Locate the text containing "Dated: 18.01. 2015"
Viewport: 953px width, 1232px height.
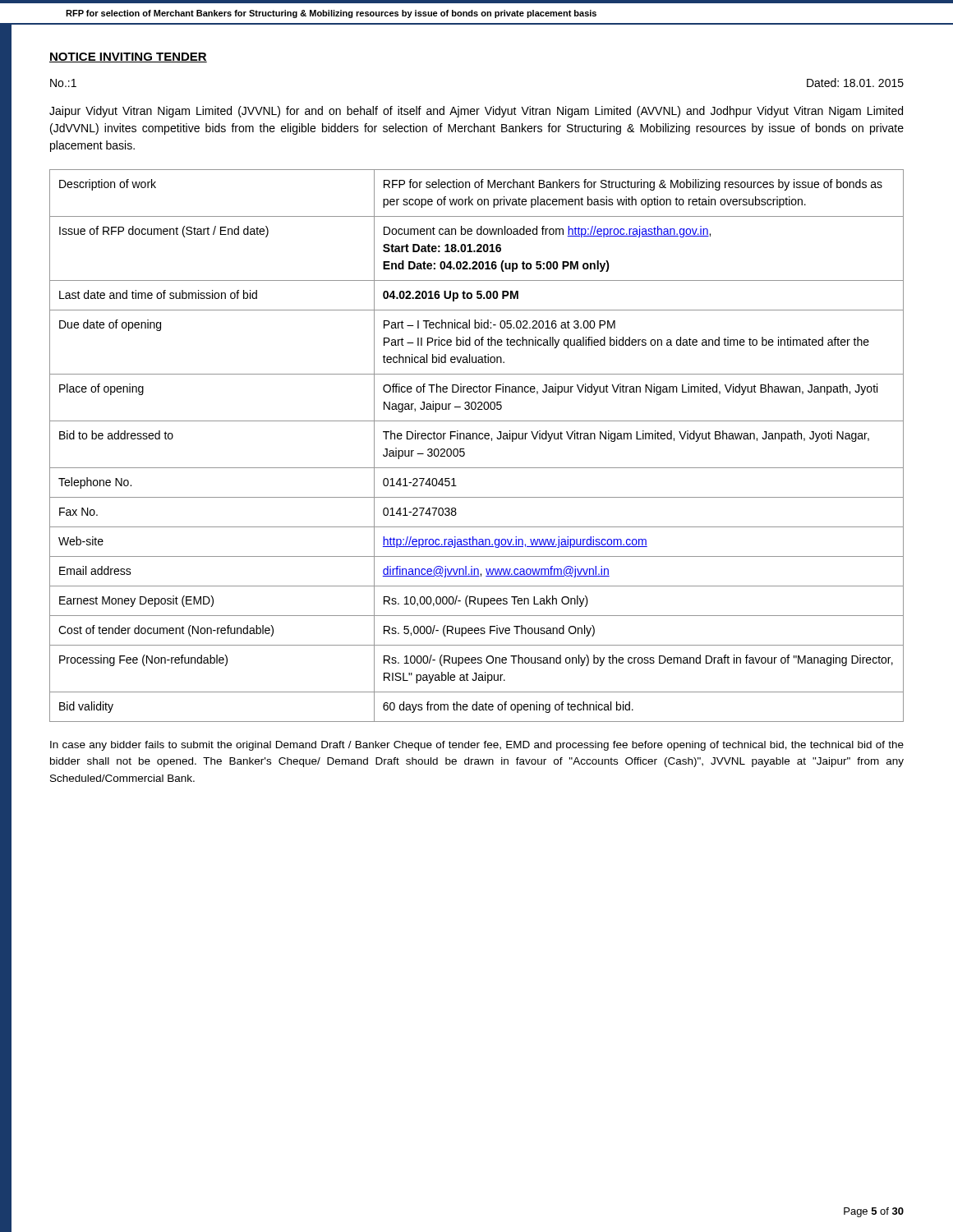[855, 83]
